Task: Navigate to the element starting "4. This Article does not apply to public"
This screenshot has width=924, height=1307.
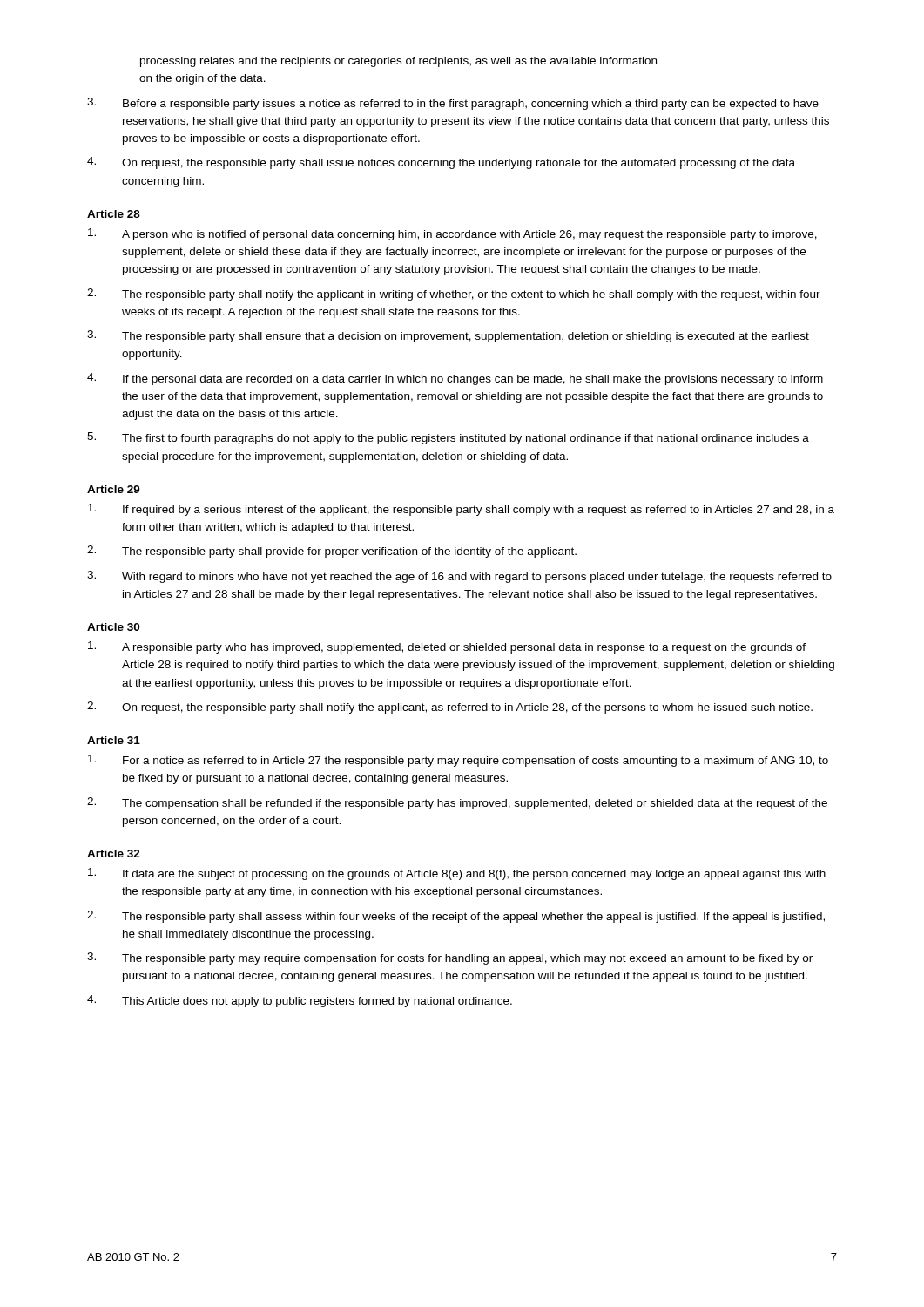Action: [x=462, y=1001]
